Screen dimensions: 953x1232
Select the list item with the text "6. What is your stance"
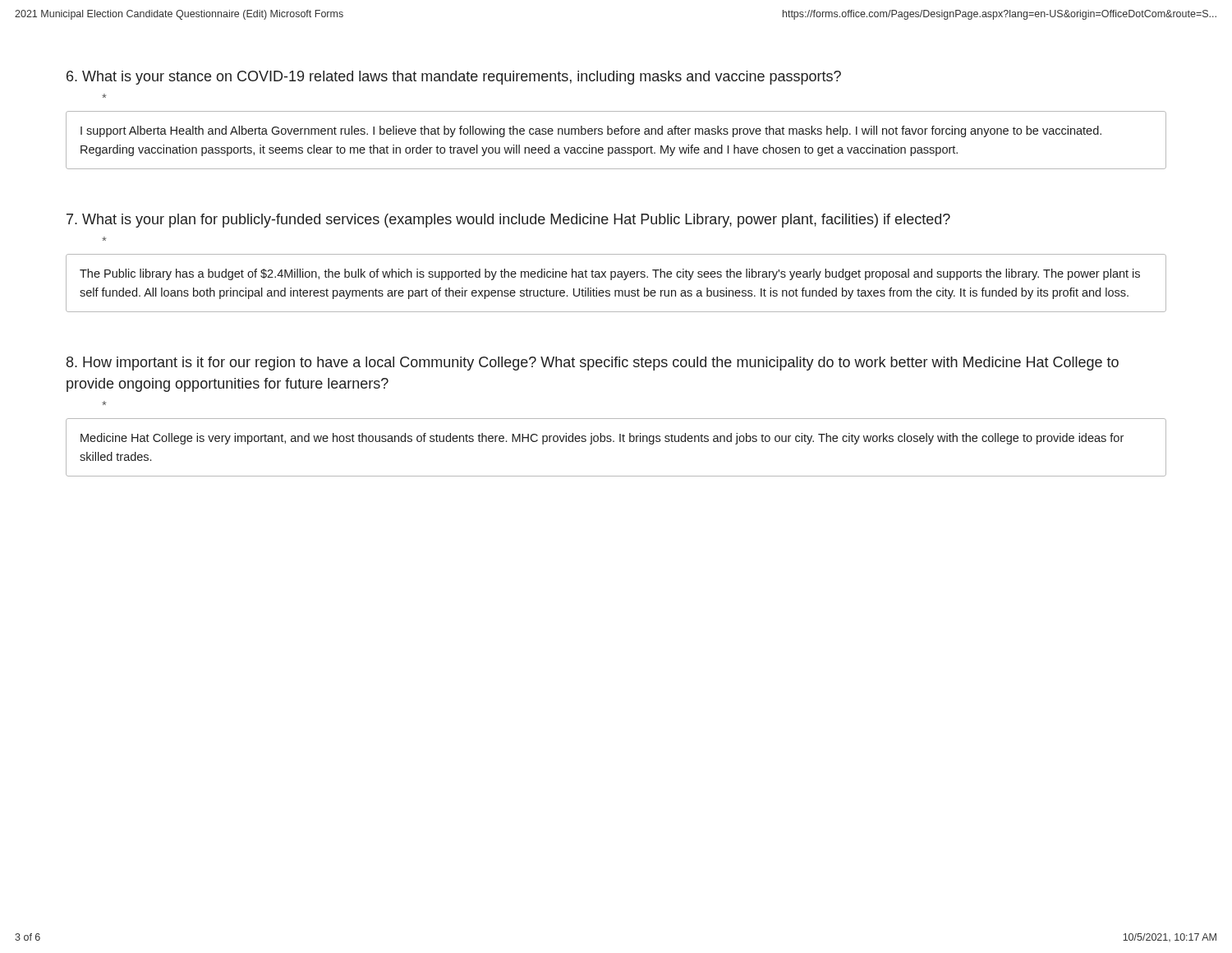454,76
